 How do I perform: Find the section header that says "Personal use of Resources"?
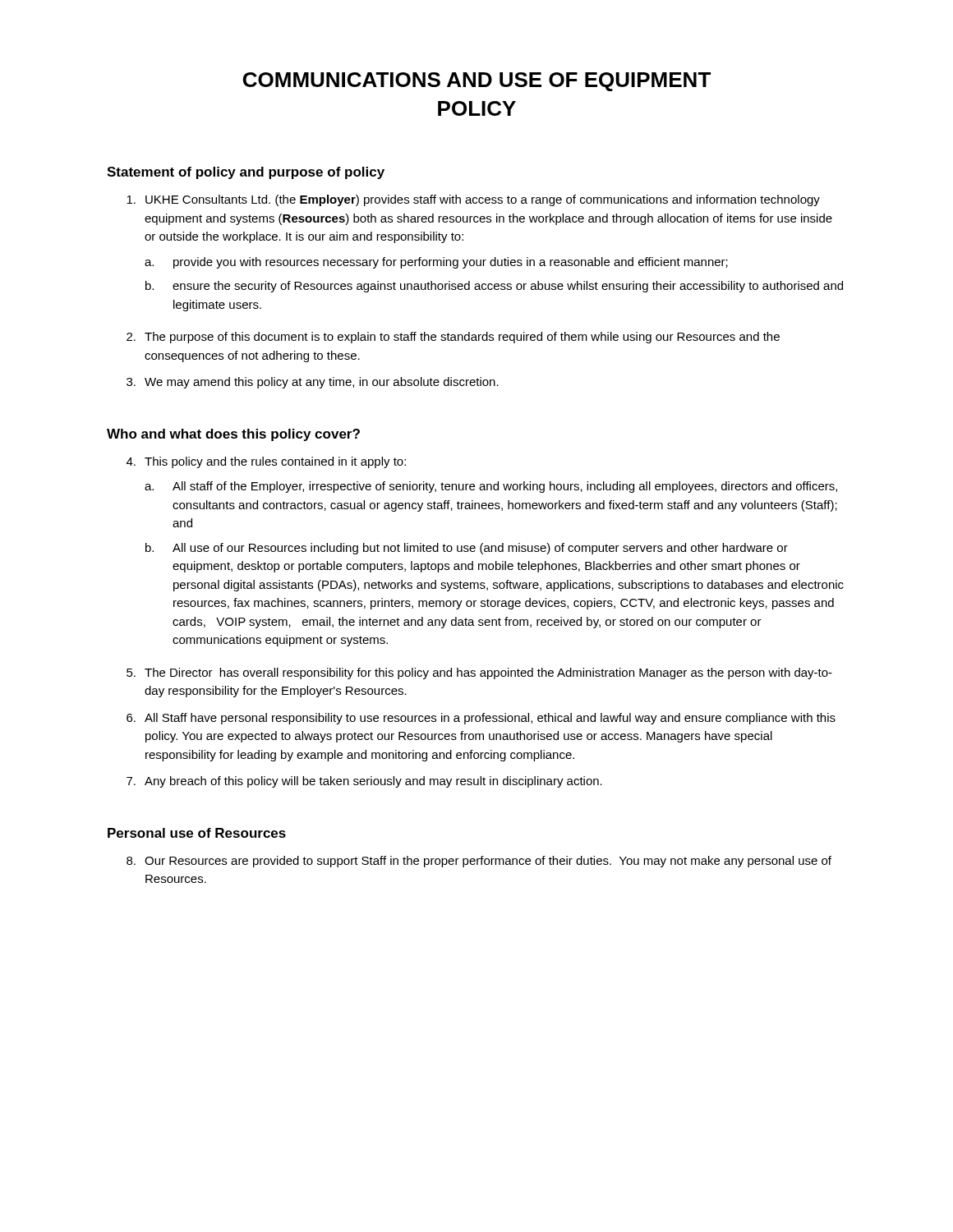(196, 833)
